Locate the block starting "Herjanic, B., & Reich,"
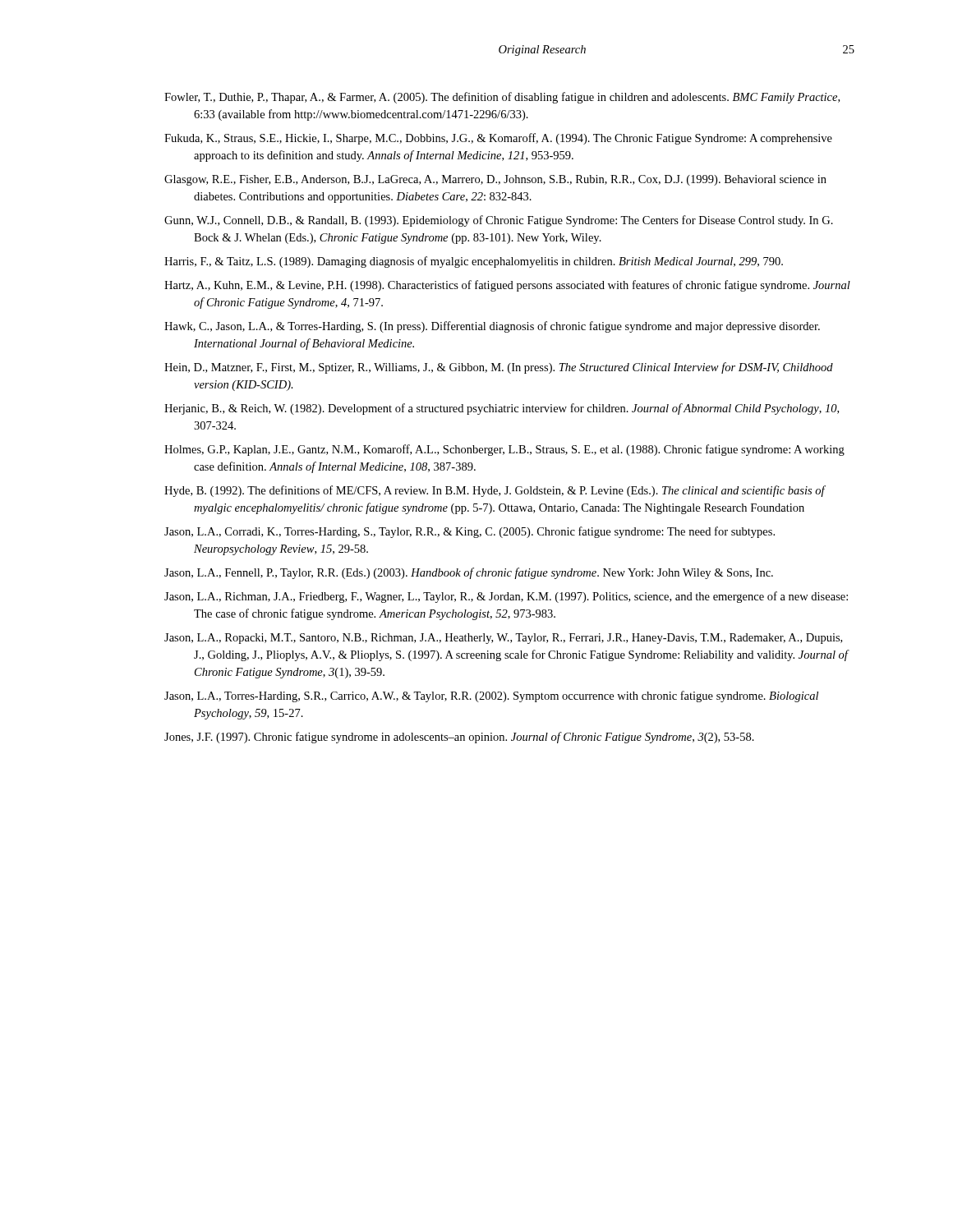Viewport: 953px width, 1232px height. (x=502, y=417)
